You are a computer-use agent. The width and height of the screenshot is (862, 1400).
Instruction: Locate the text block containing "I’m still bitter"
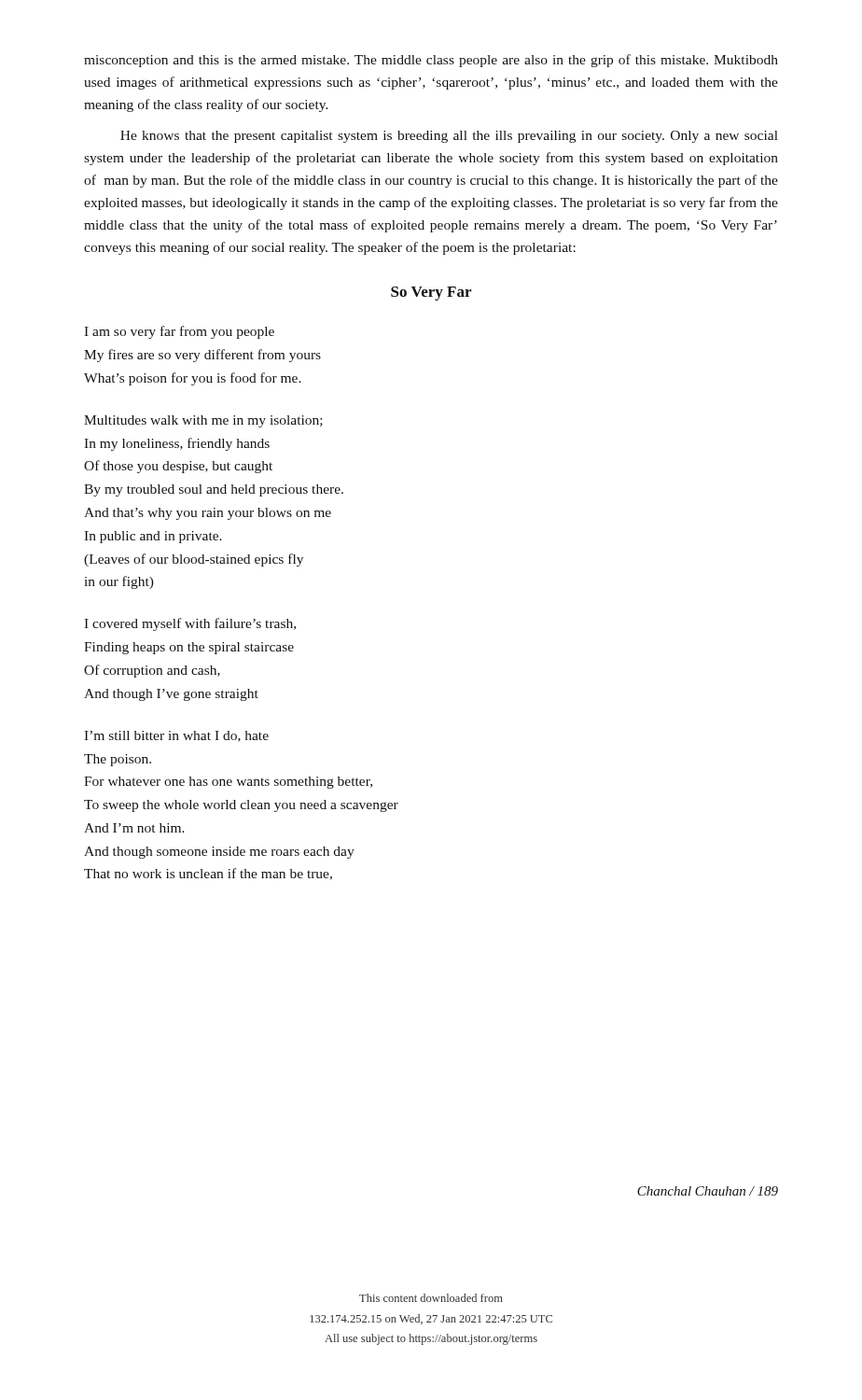(x=176, y=736)
